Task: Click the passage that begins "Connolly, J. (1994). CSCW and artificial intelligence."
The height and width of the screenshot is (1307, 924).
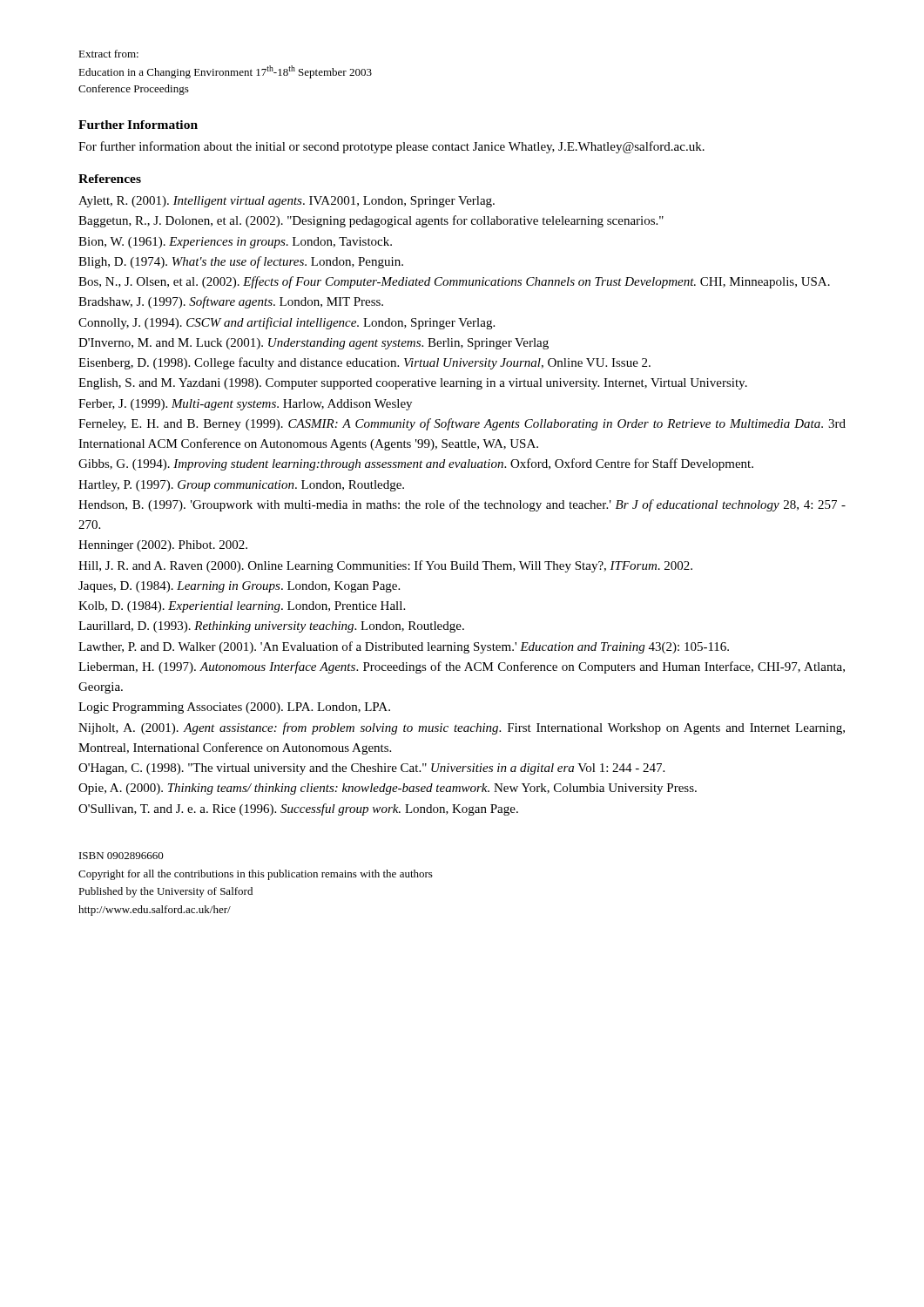Action: click(287, 322)
